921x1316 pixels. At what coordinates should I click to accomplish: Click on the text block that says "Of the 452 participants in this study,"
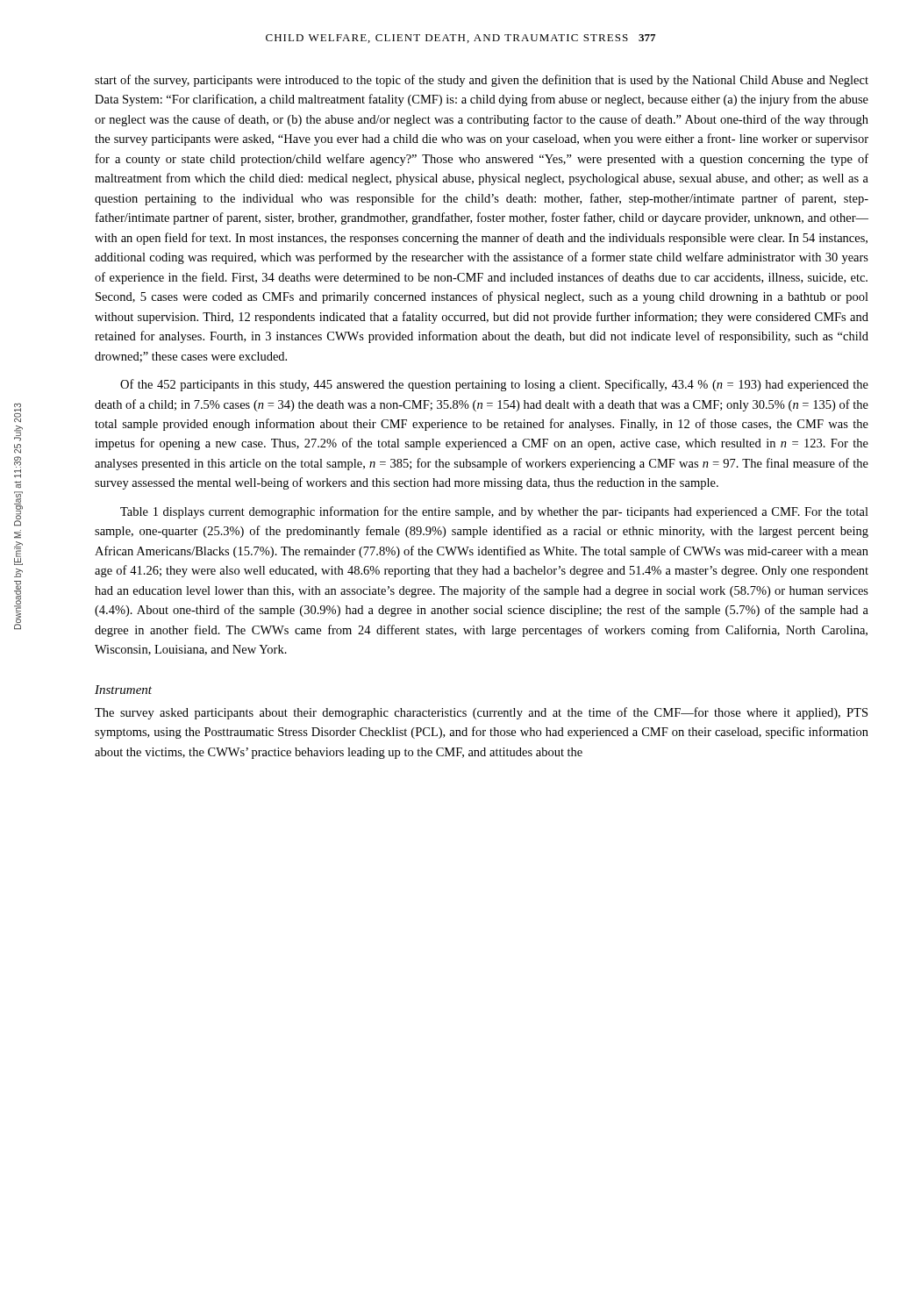(482, 434)
